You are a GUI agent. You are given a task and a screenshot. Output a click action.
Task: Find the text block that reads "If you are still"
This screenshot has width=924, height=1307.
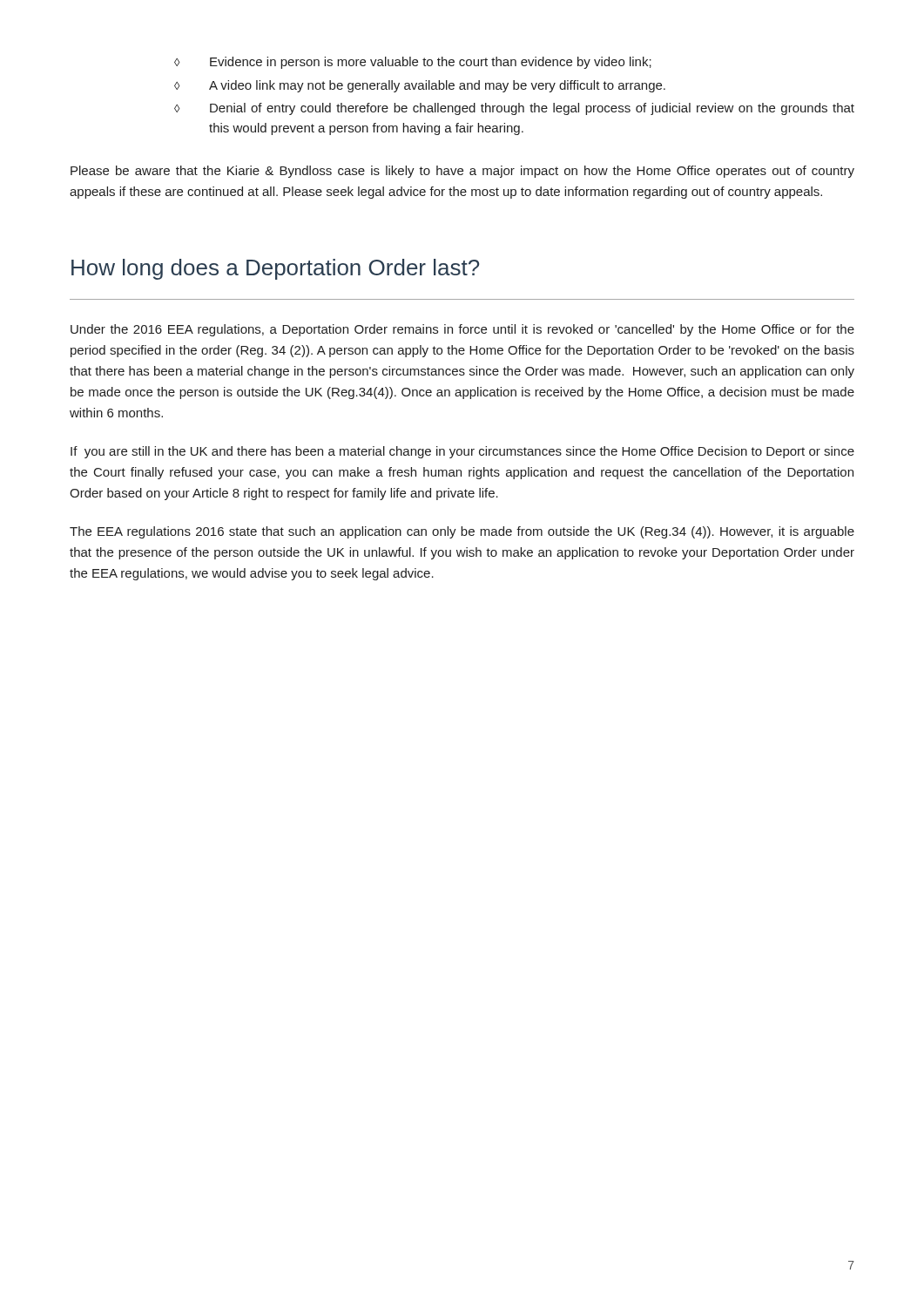tap(462, 472)
